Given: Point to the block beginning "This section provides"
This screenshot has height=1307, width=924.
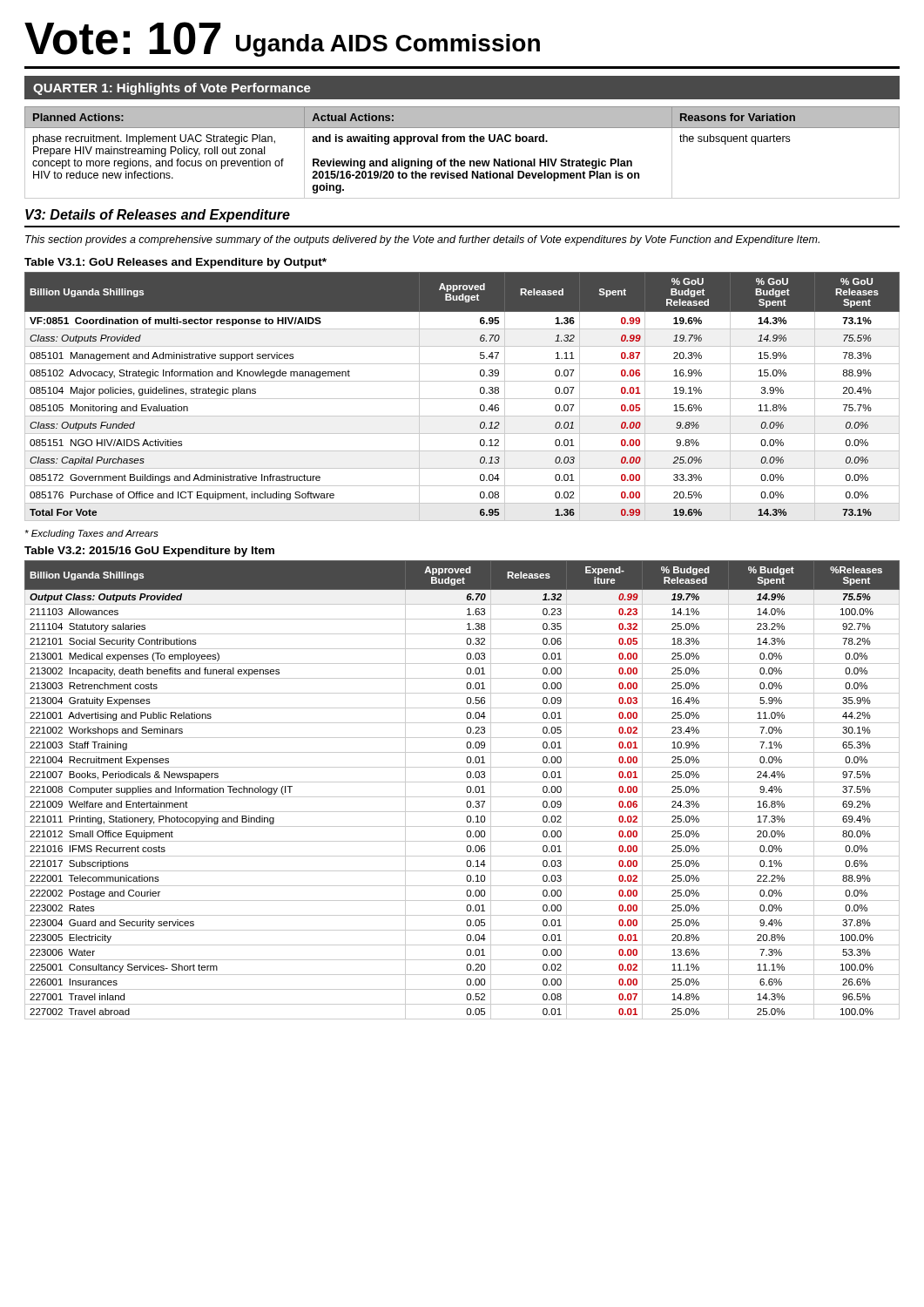Looking at the screenshot, I should pyautogui.click(x=423, y=240).
